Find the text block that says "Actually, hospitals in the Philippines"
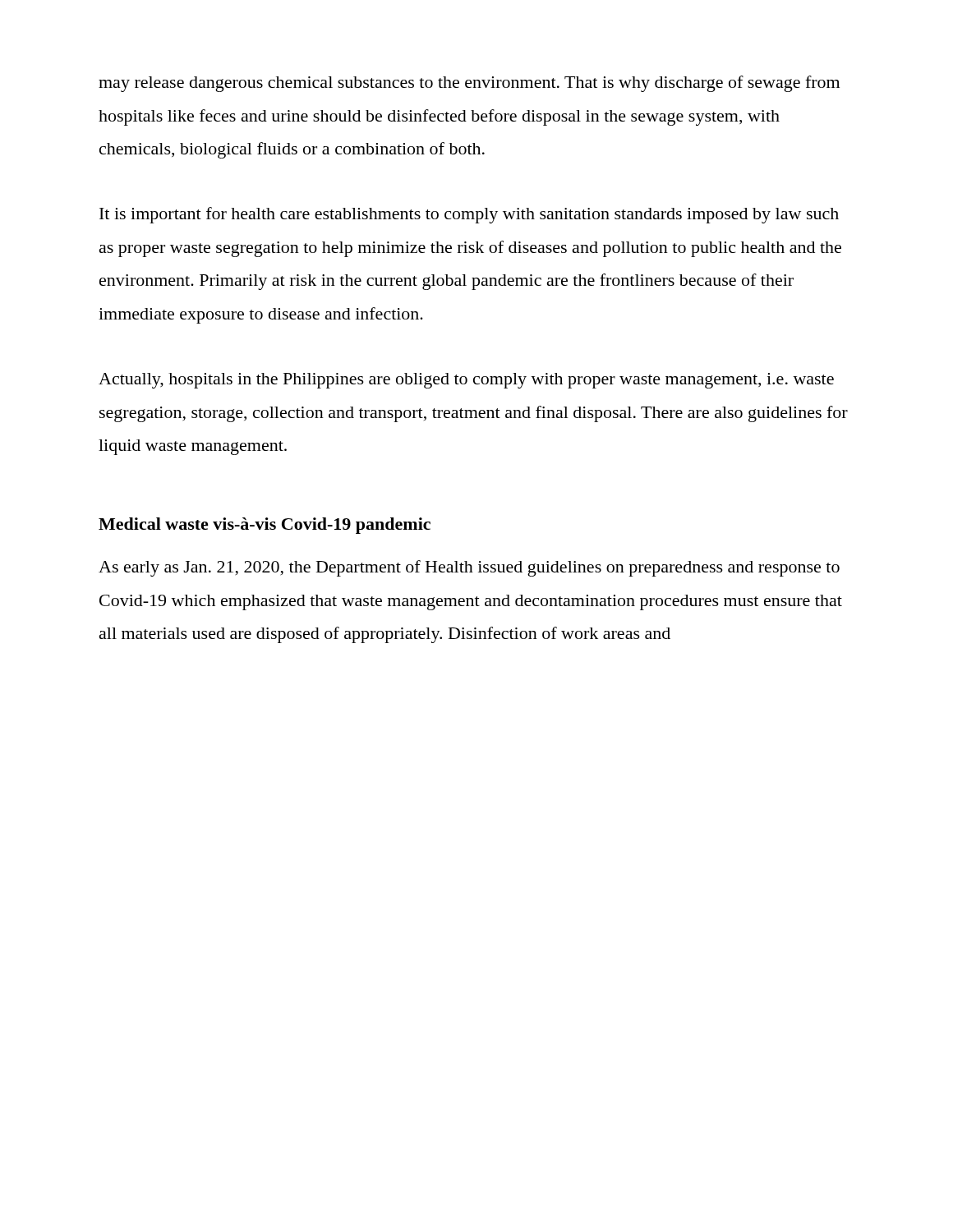The image size is (953, 1232). pyautogui.click(x=473, y=411)
